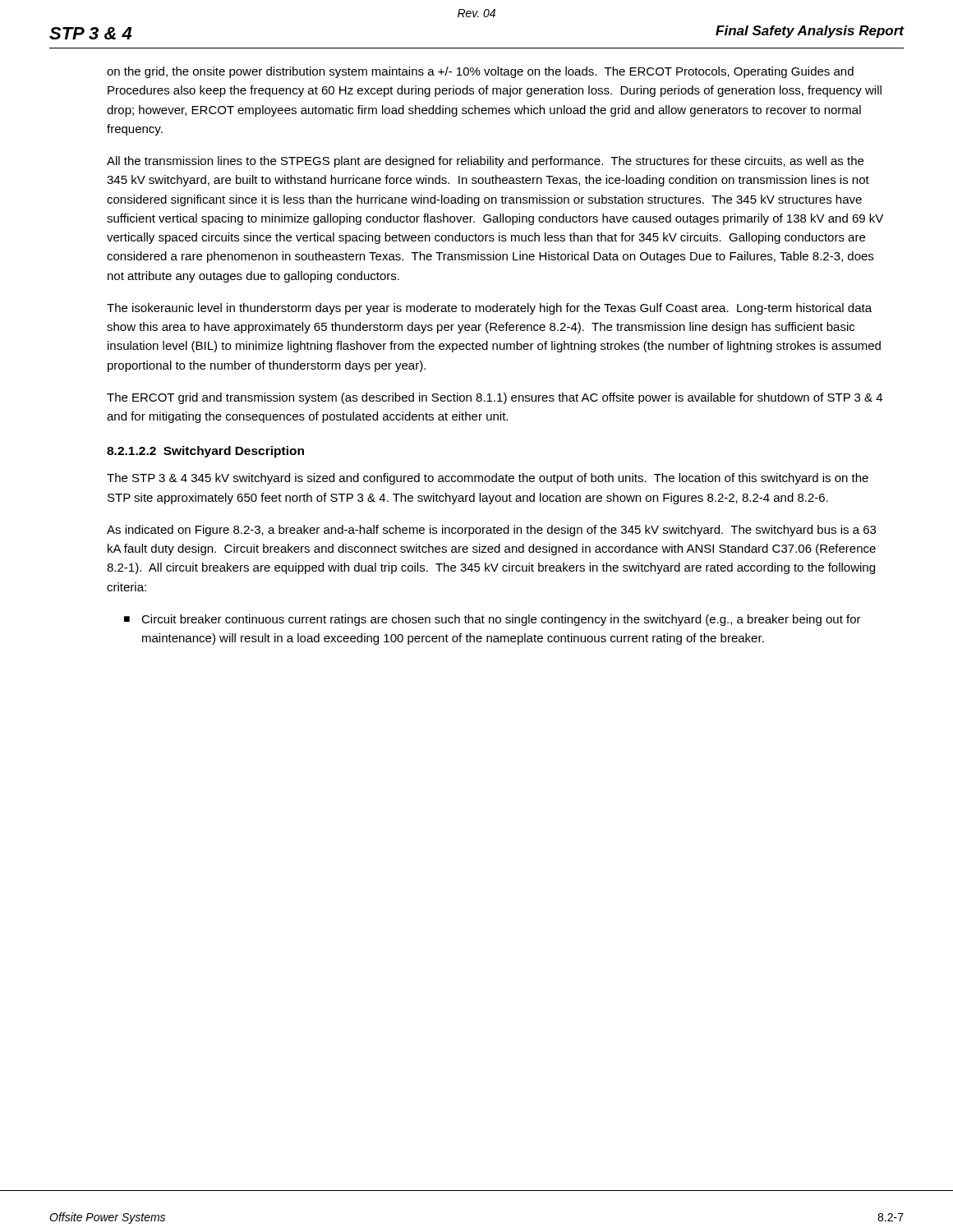
Task: Select the text block with the text "The STP 3 & 4"
Action: (488, 487)
